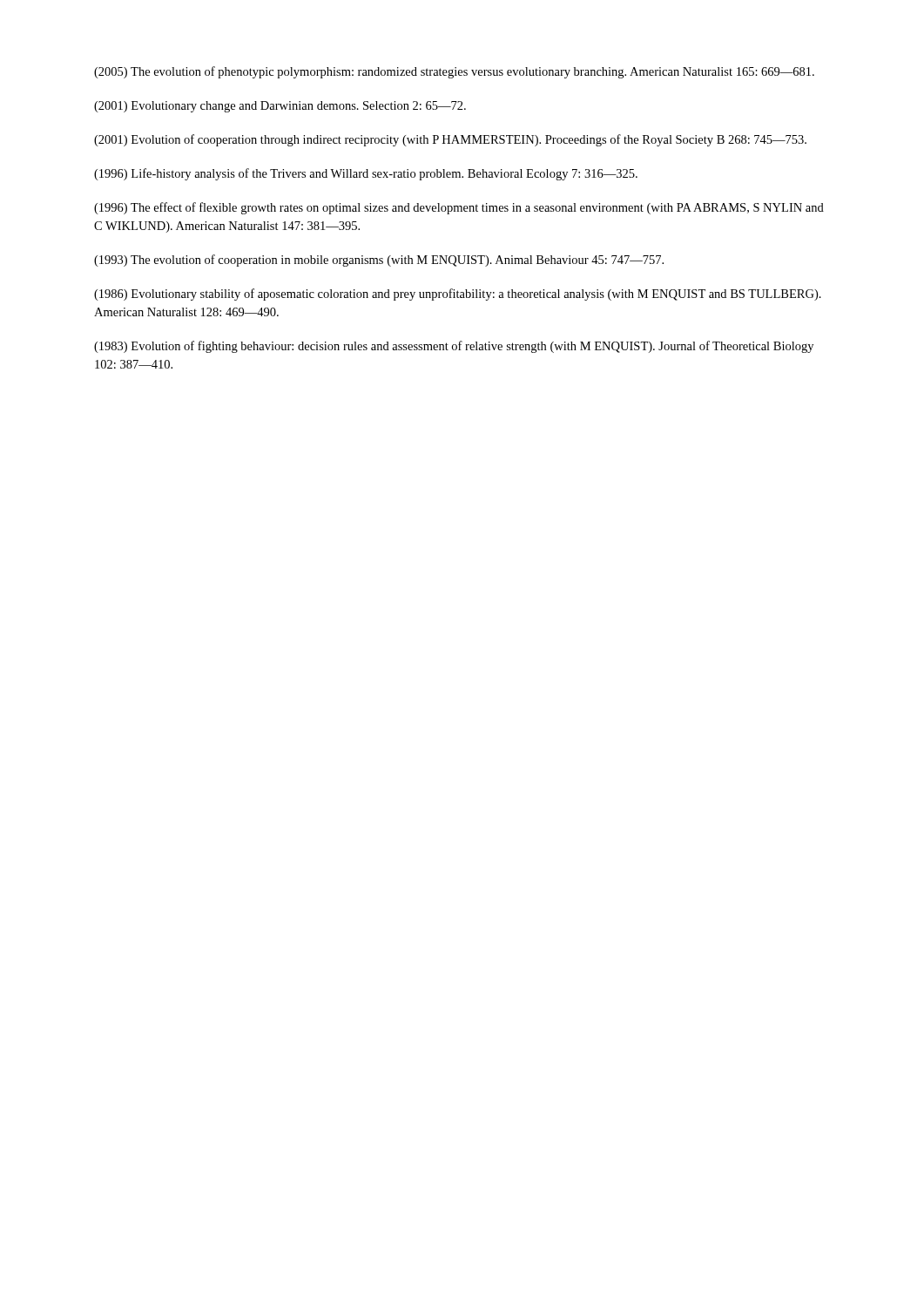Click on the text block with the text "(2001) Evolutionary change"
Viewport: 924px width, 1307px height.
pyautogui.click(x=280, y=105)
